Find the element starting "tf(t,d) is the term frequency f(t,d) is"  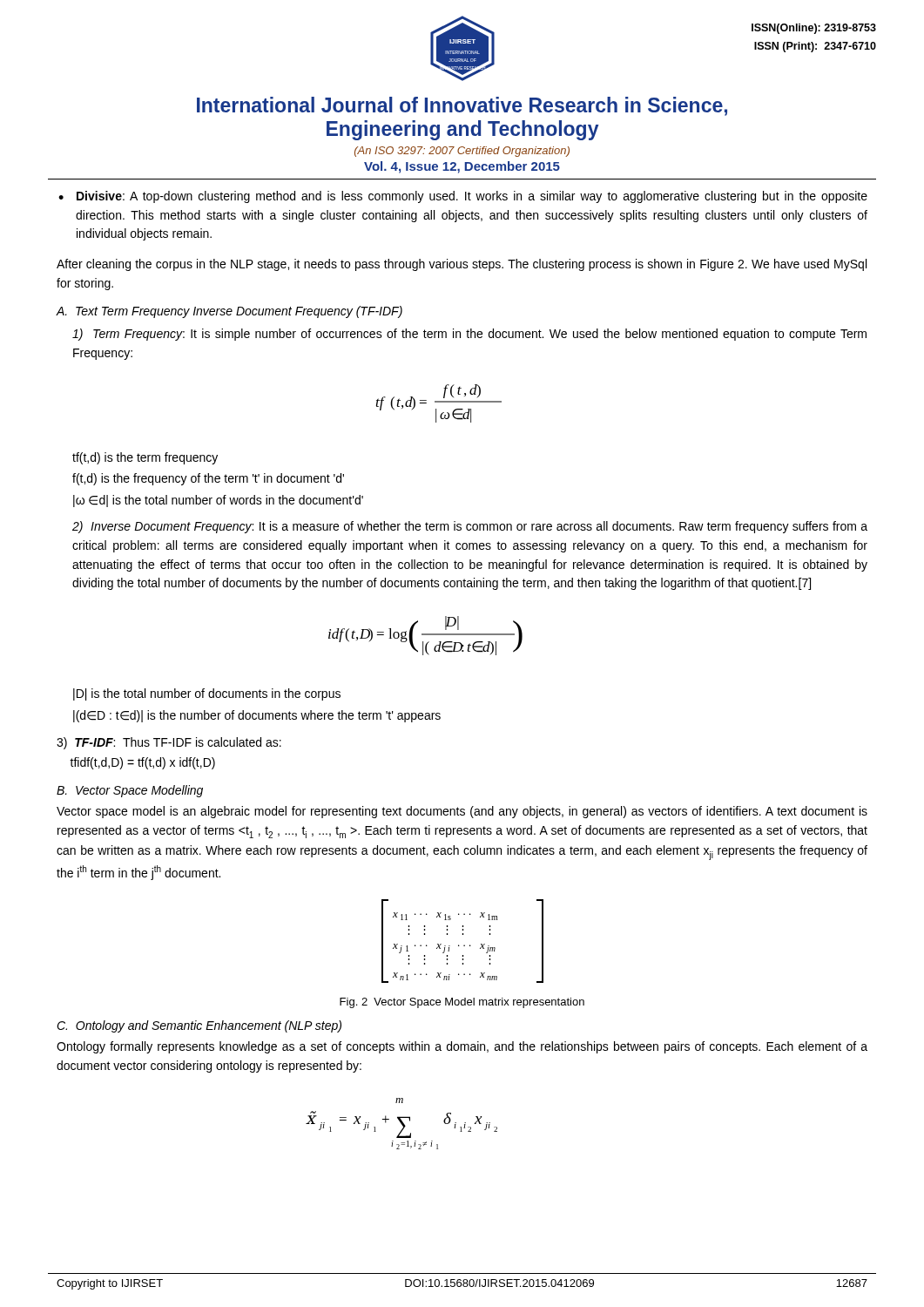coord(218,479)
